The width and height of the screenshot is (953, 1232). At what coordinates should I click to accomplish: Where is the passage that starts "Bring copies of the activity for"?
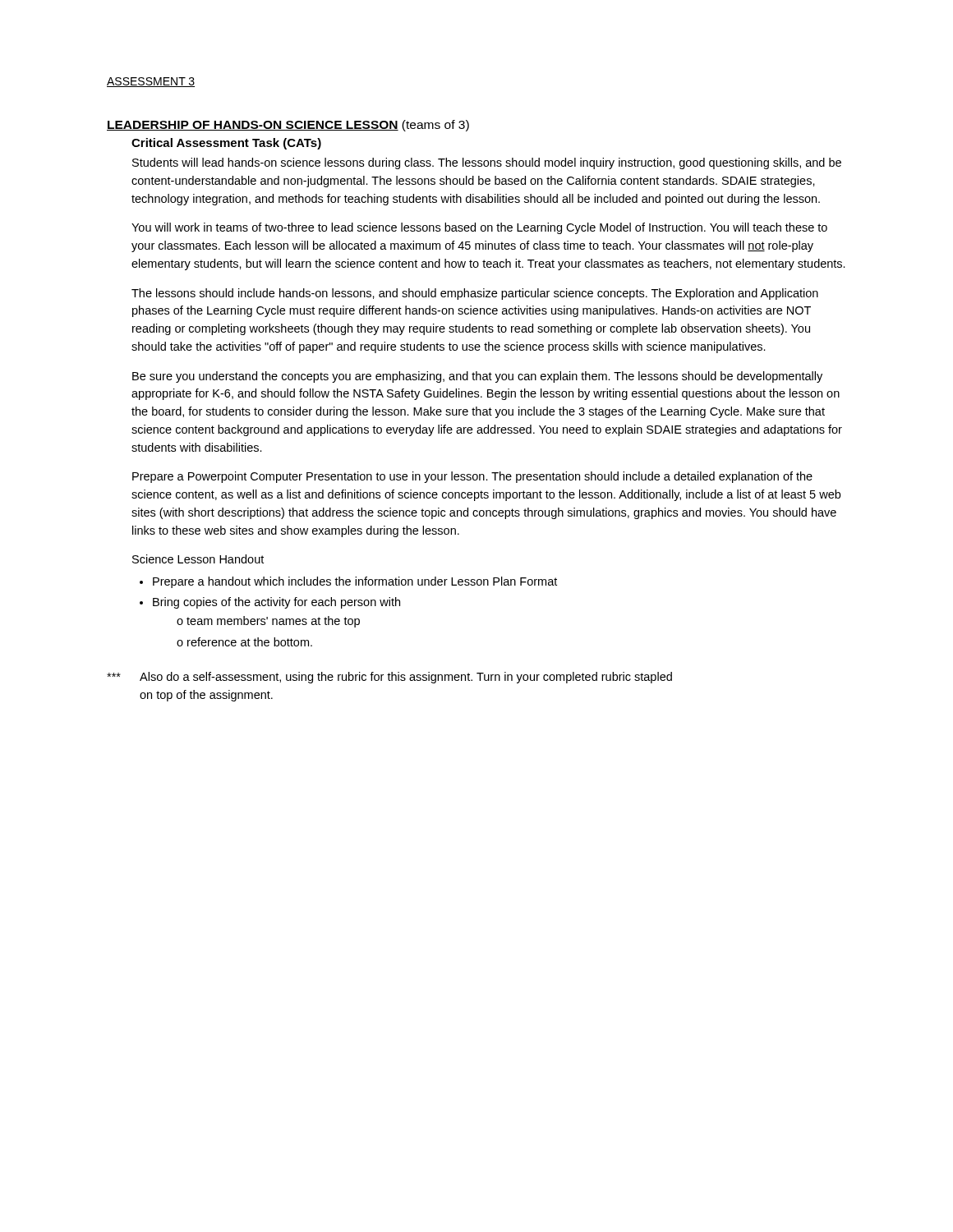tap(276, 603)
